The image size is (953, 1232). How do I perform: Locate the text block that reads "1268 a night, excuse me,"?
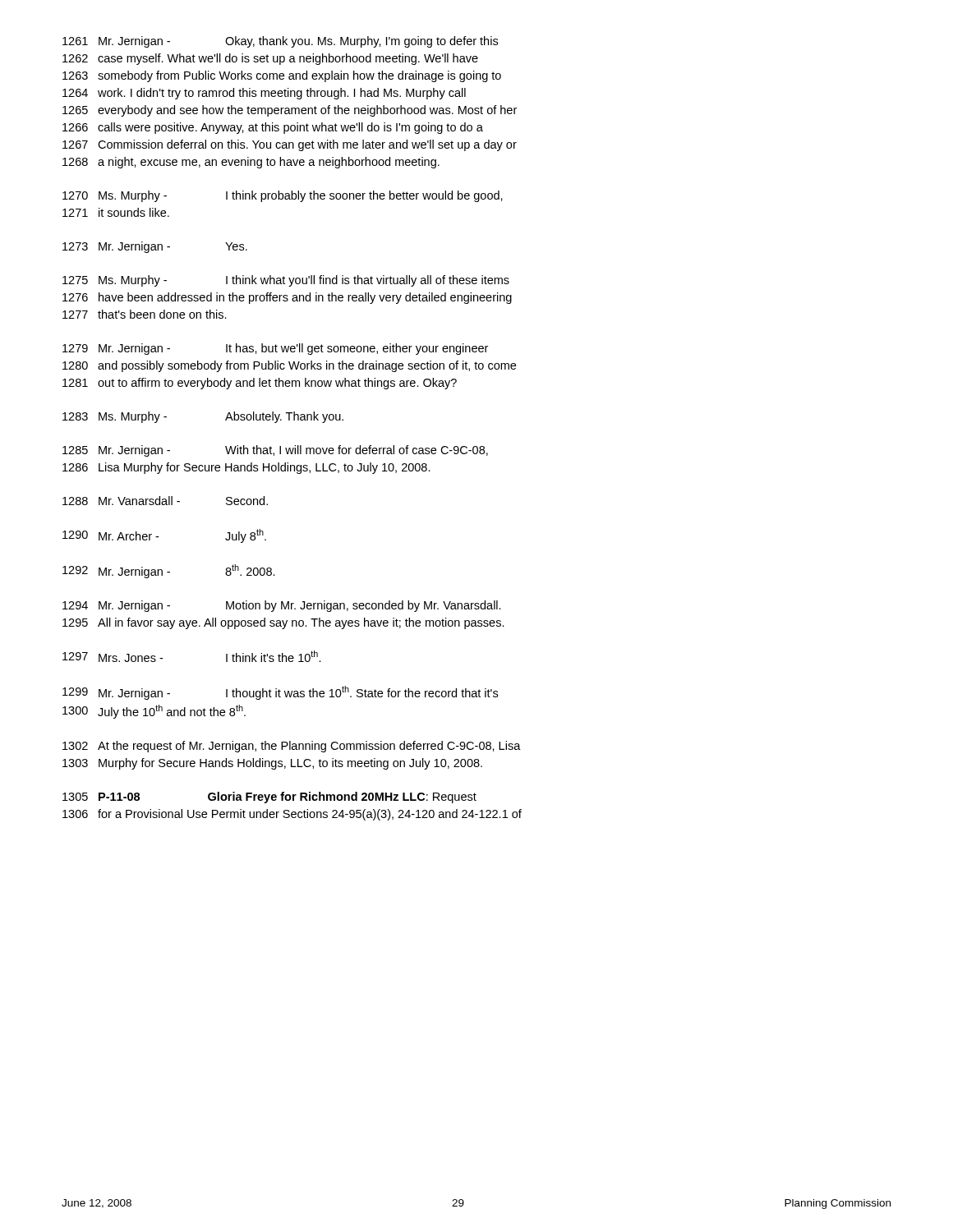(x=251, y=163)
